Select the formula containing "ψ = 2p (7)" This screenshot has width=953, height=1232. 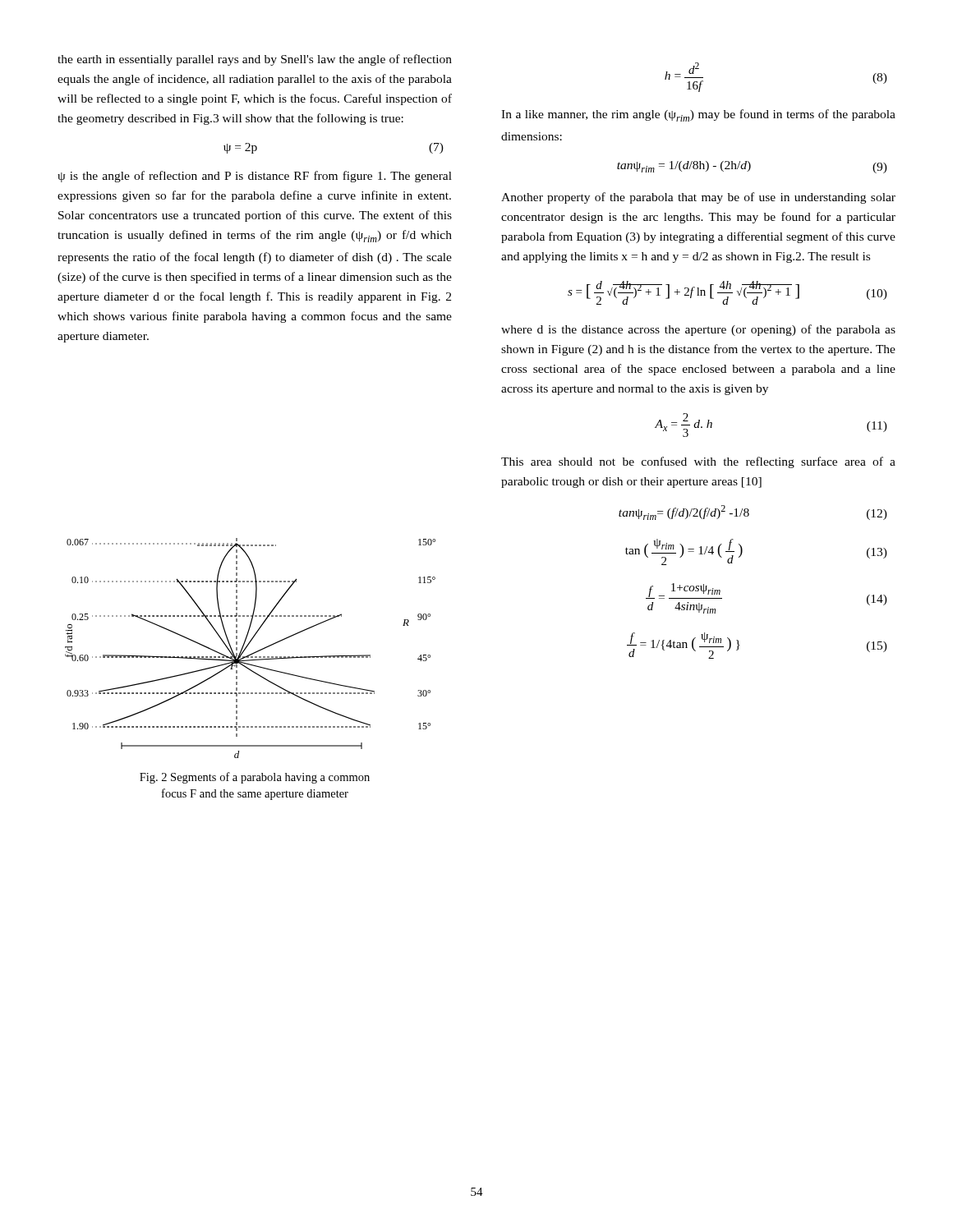point(255,147)
